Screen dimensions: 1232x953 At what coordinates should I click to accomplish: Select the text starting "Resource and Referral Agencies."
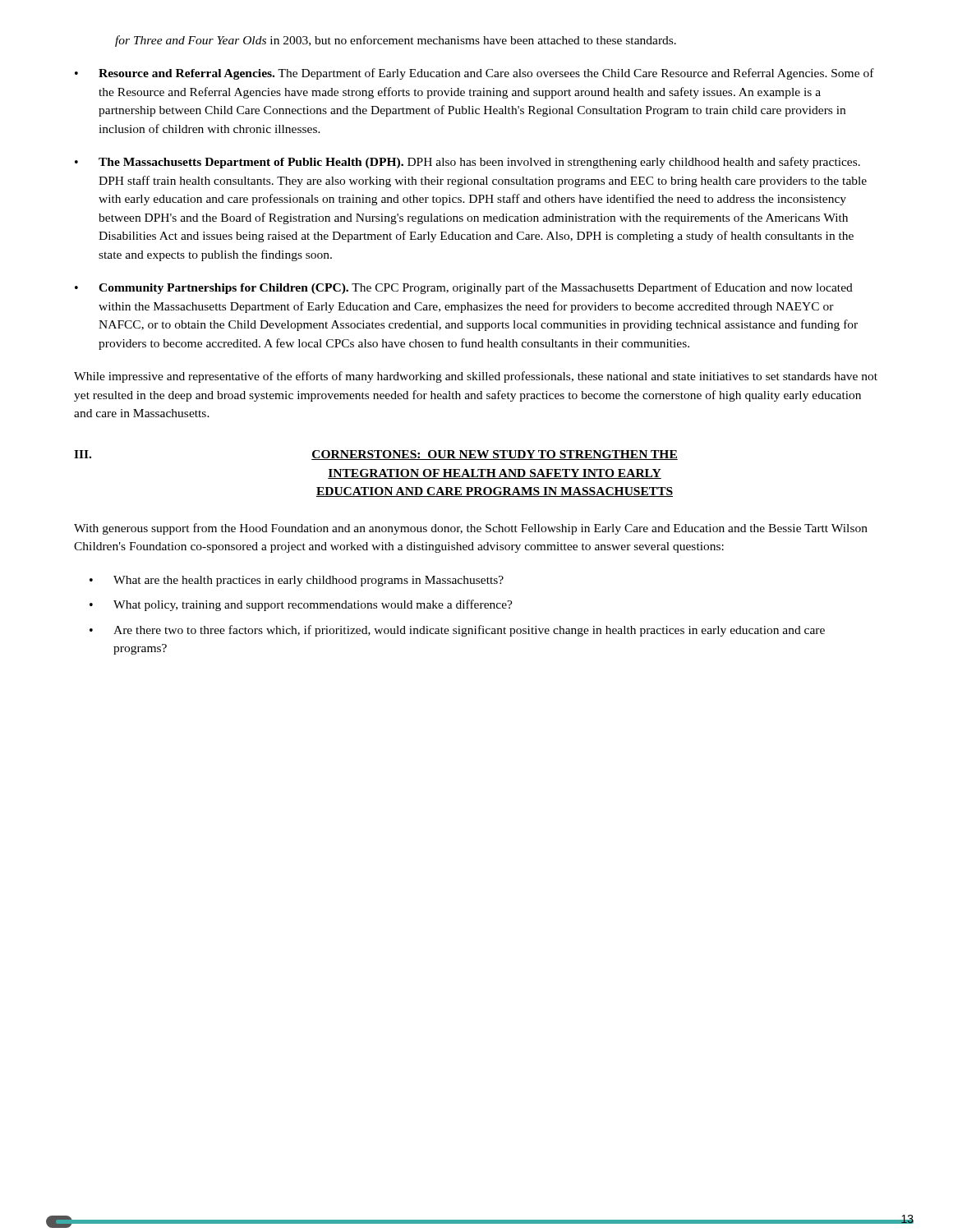point(486,101)
